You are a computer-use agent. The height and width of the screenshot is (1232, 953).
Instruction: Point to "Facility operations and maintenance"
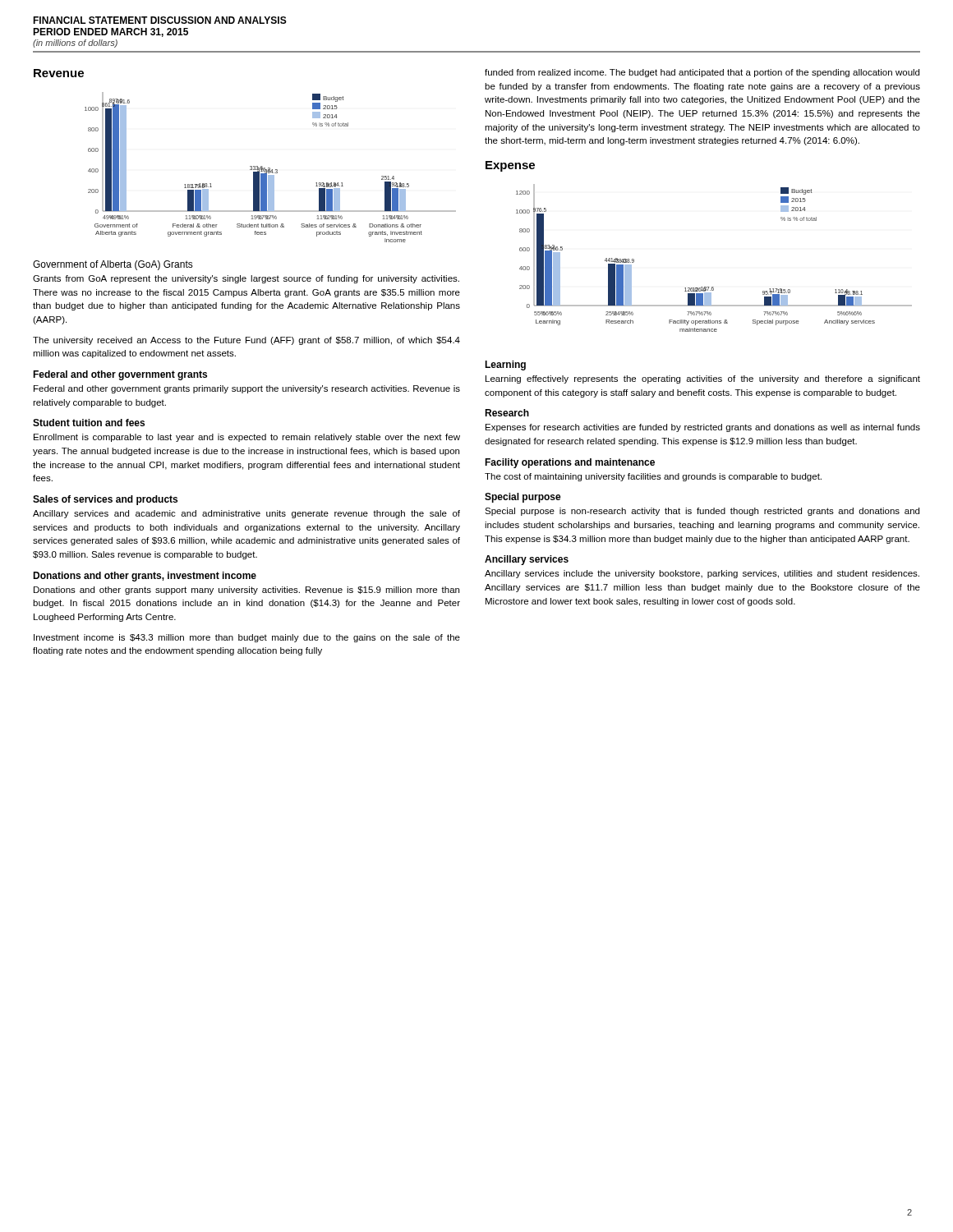pyautogui.click(x=570, y=462)
